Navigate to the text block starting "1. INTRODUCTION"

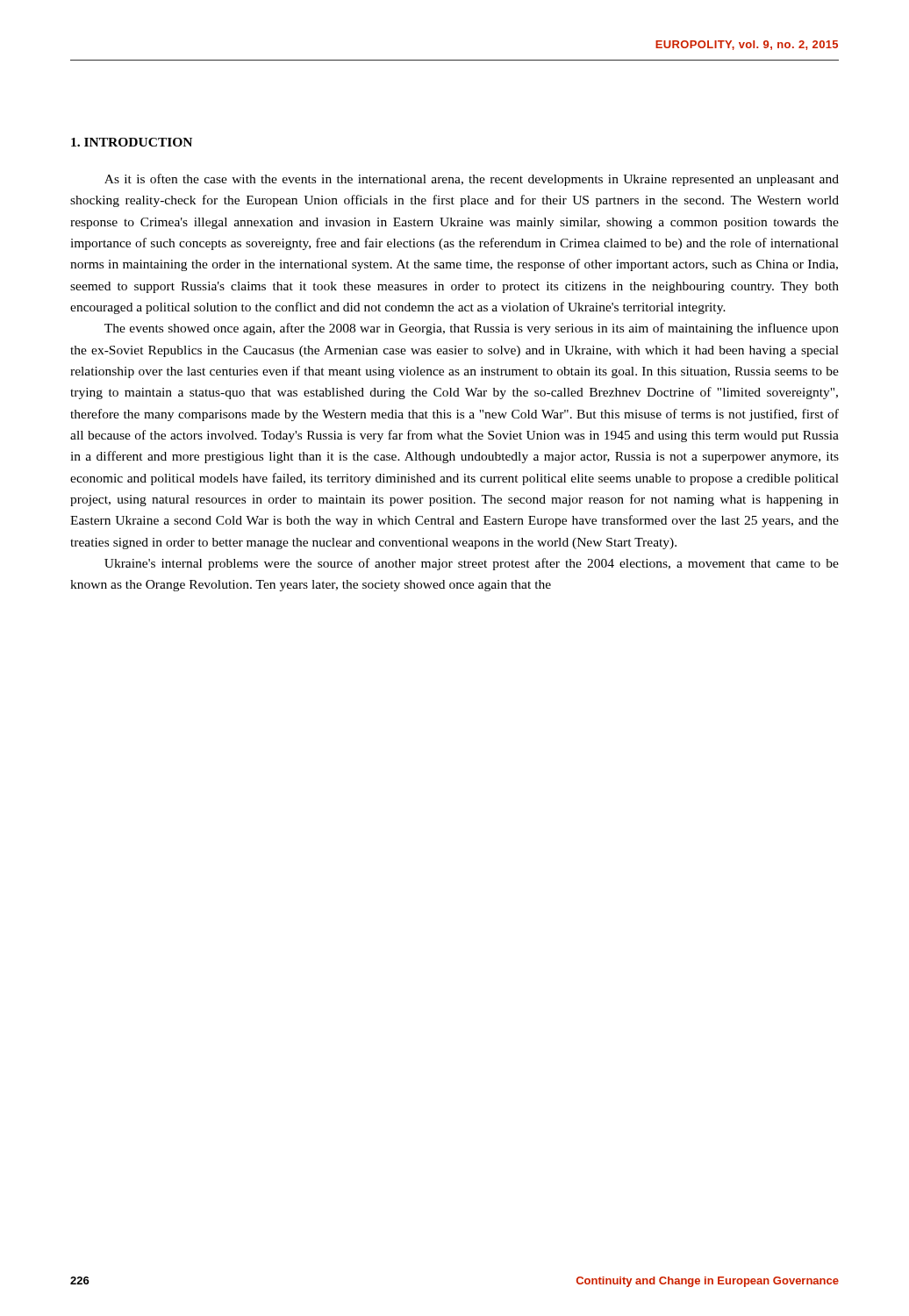tap(131, 142)
